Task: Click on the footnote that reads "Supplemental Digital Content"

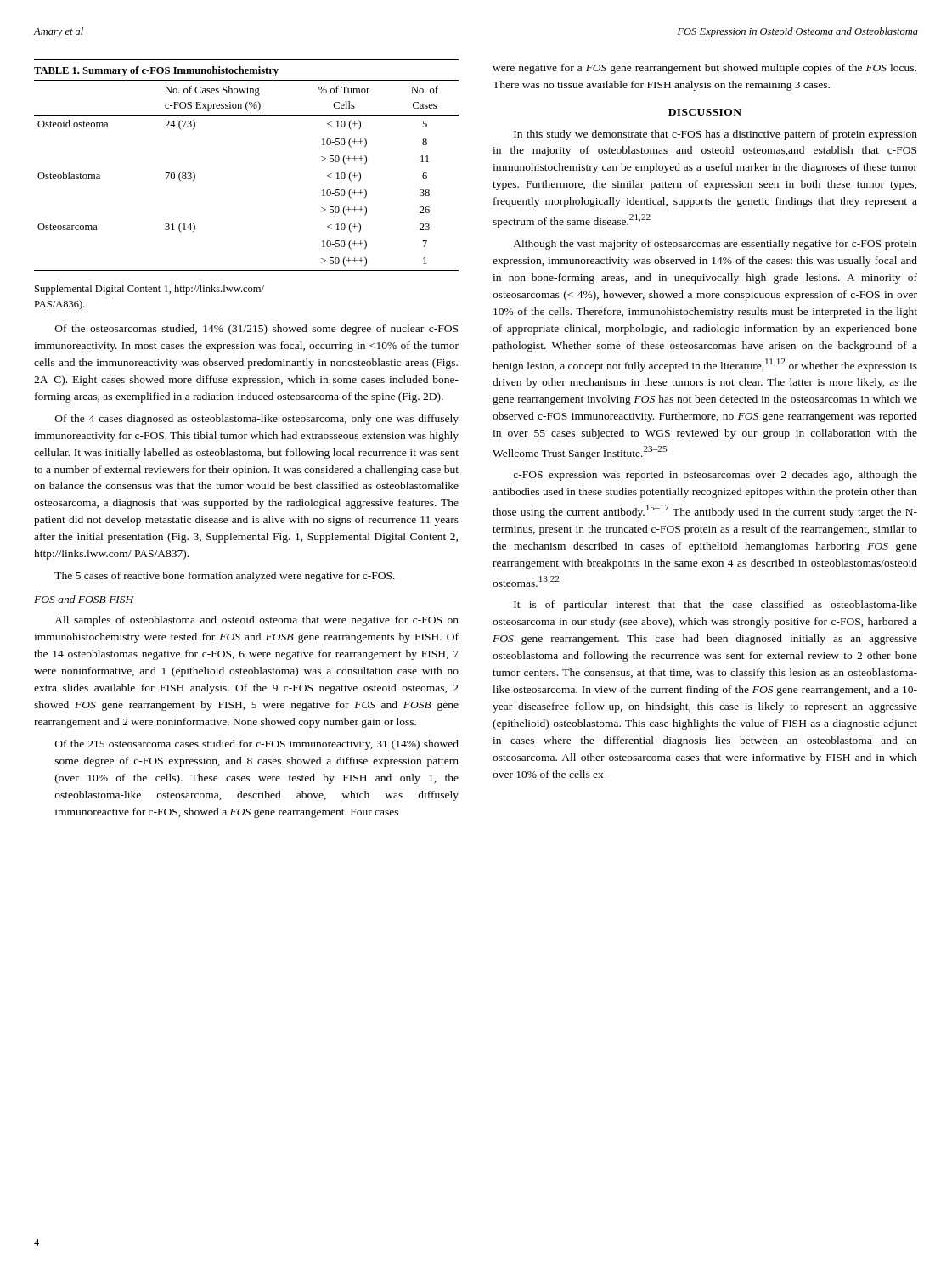Action: click(x=149, y=296)
